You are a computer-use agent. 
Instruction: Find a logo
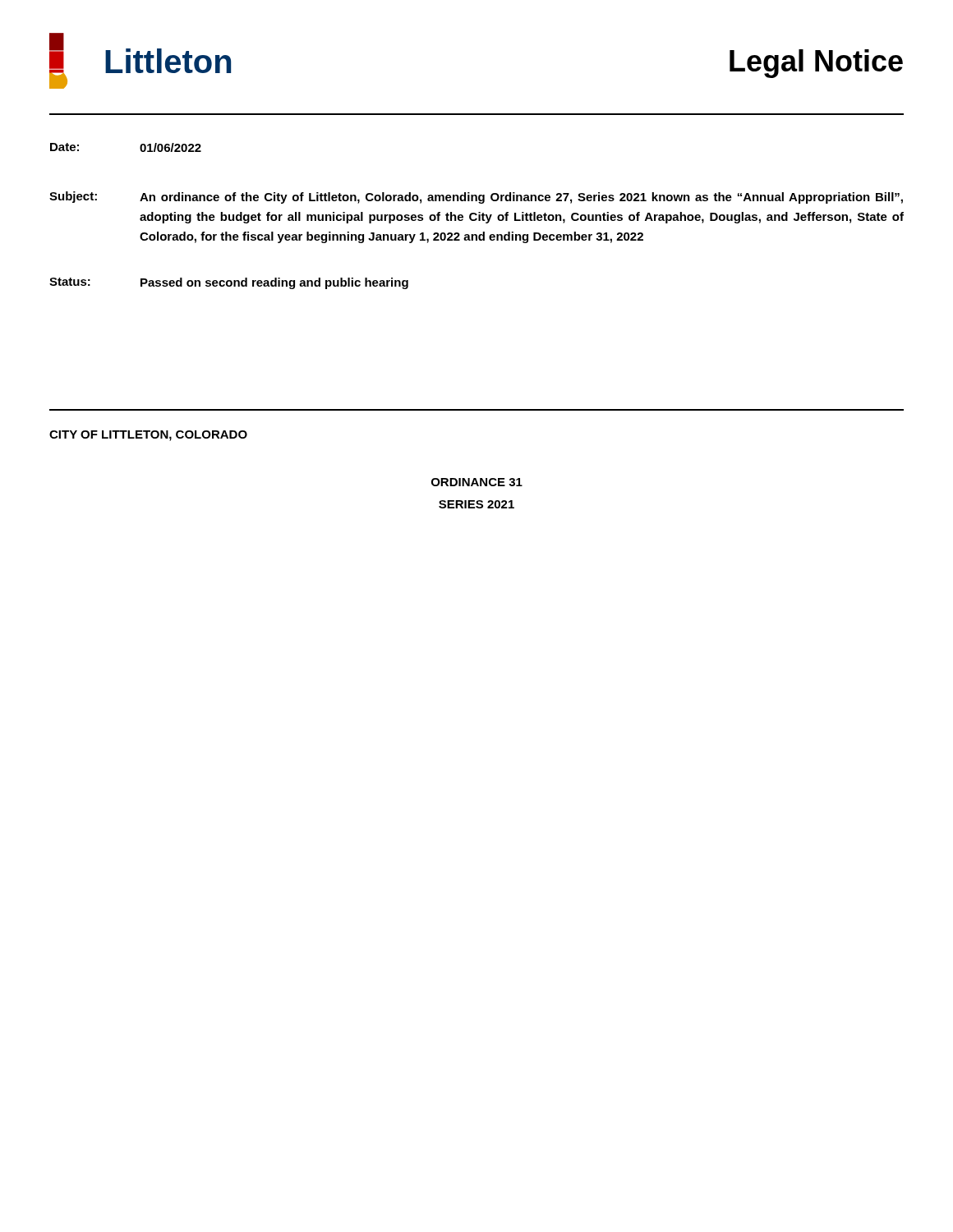click(141, 62)
